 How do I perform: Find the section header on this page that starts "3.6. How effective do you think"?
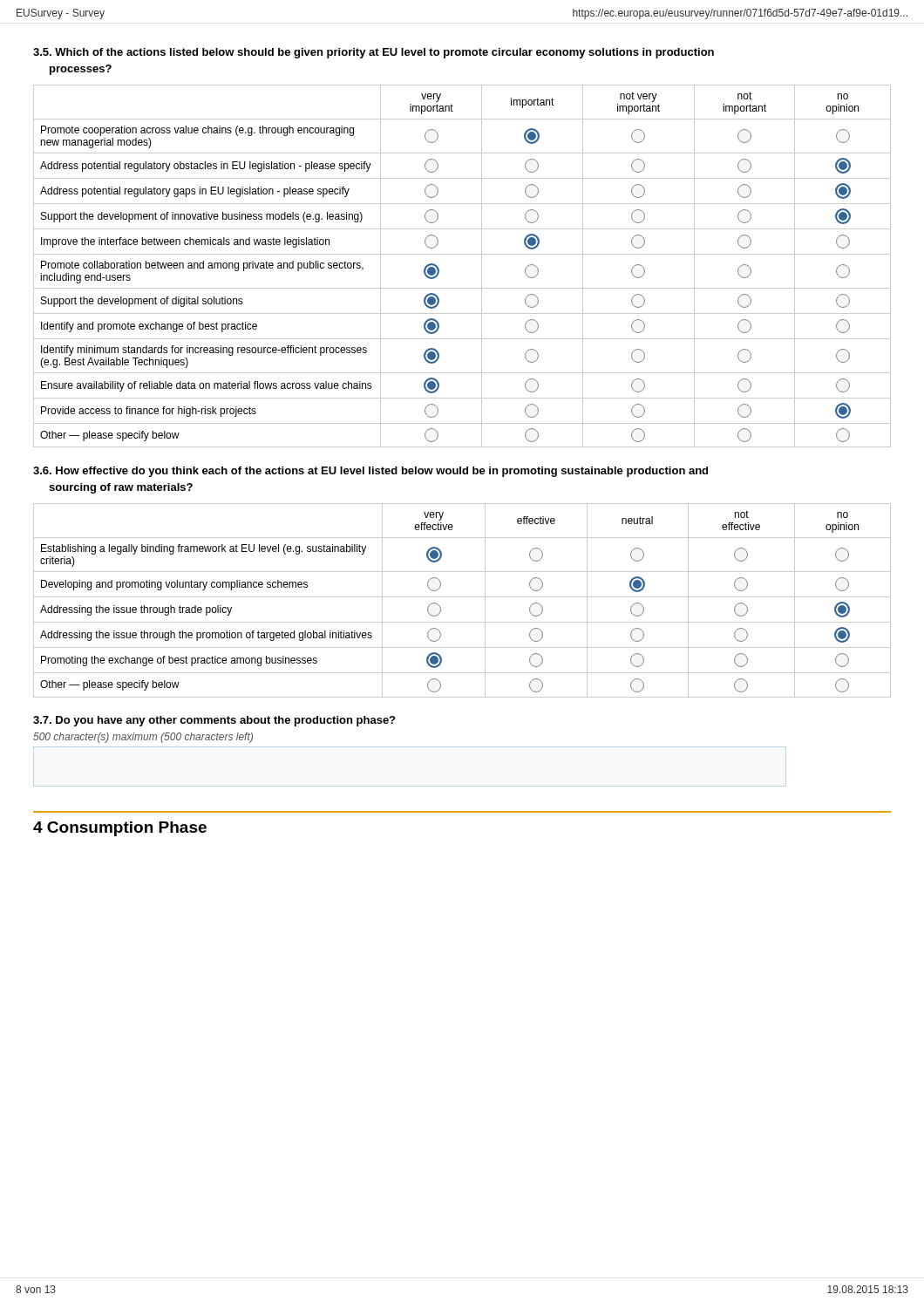[x=371, y=479]
